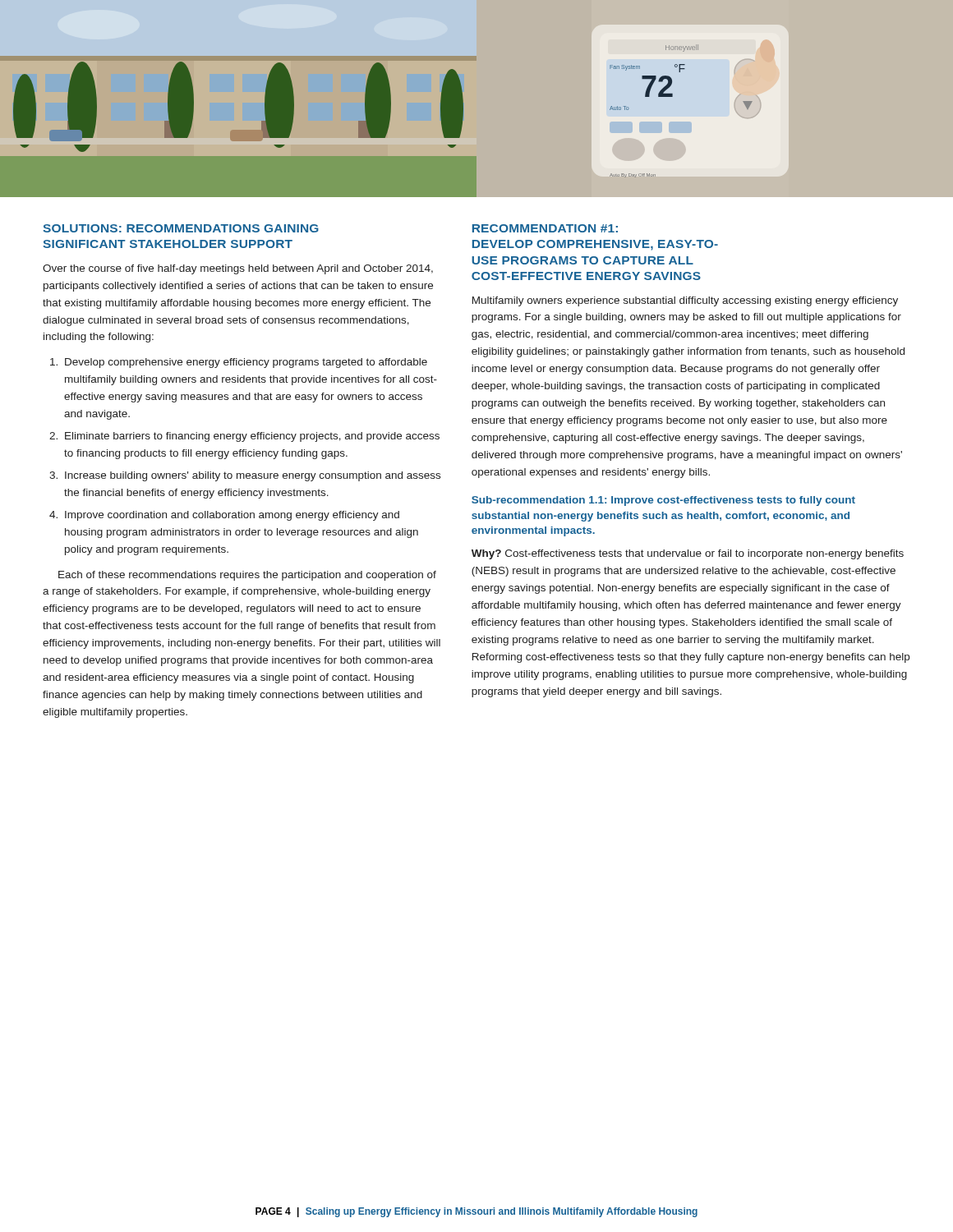Find the list item that reads "Develop comprehensive energy efficiency programs targeted"
This screenshot has width=953, height=1232.
click(x=246, y=389)
